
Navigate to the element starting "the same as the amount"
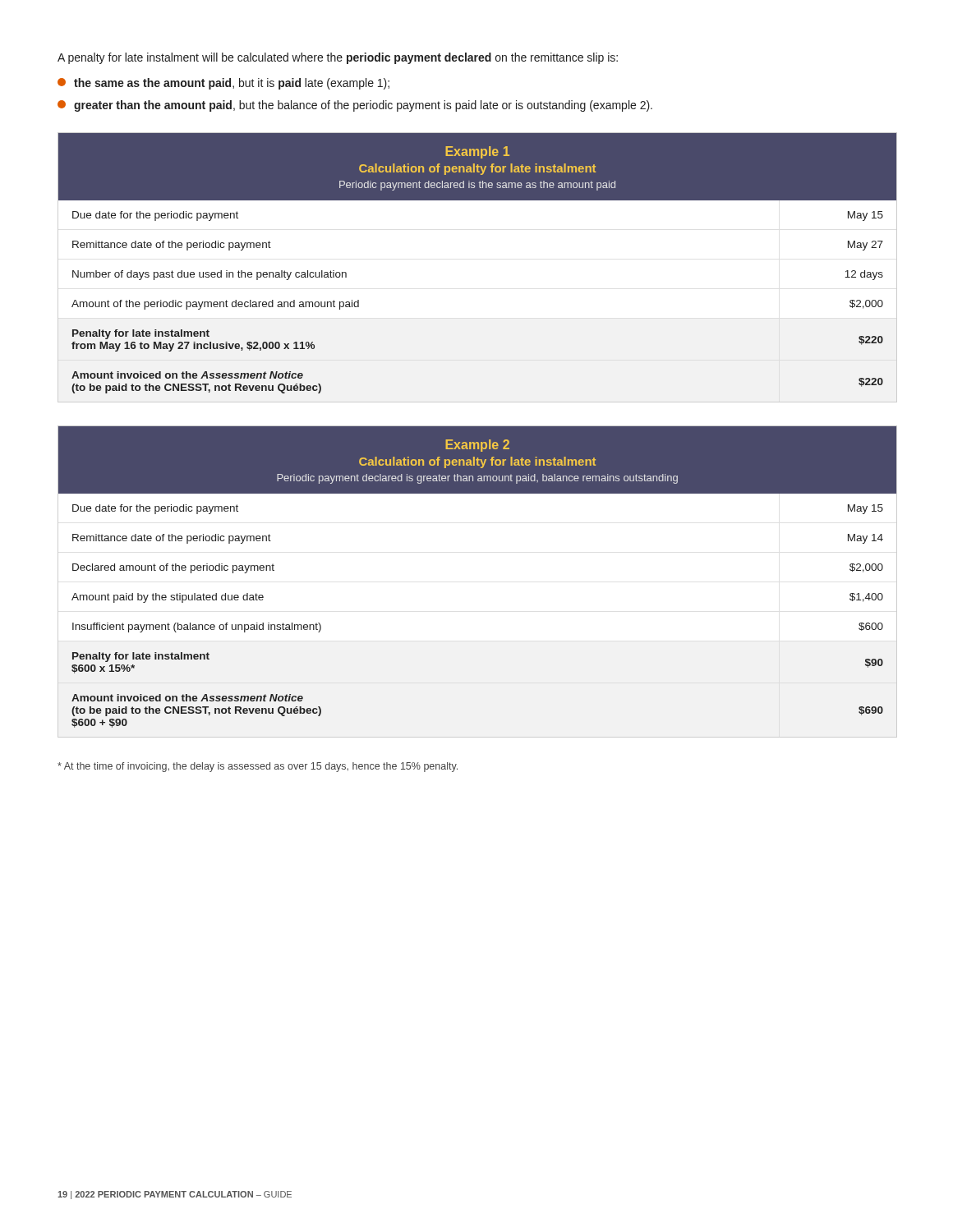tap(224, 83)
